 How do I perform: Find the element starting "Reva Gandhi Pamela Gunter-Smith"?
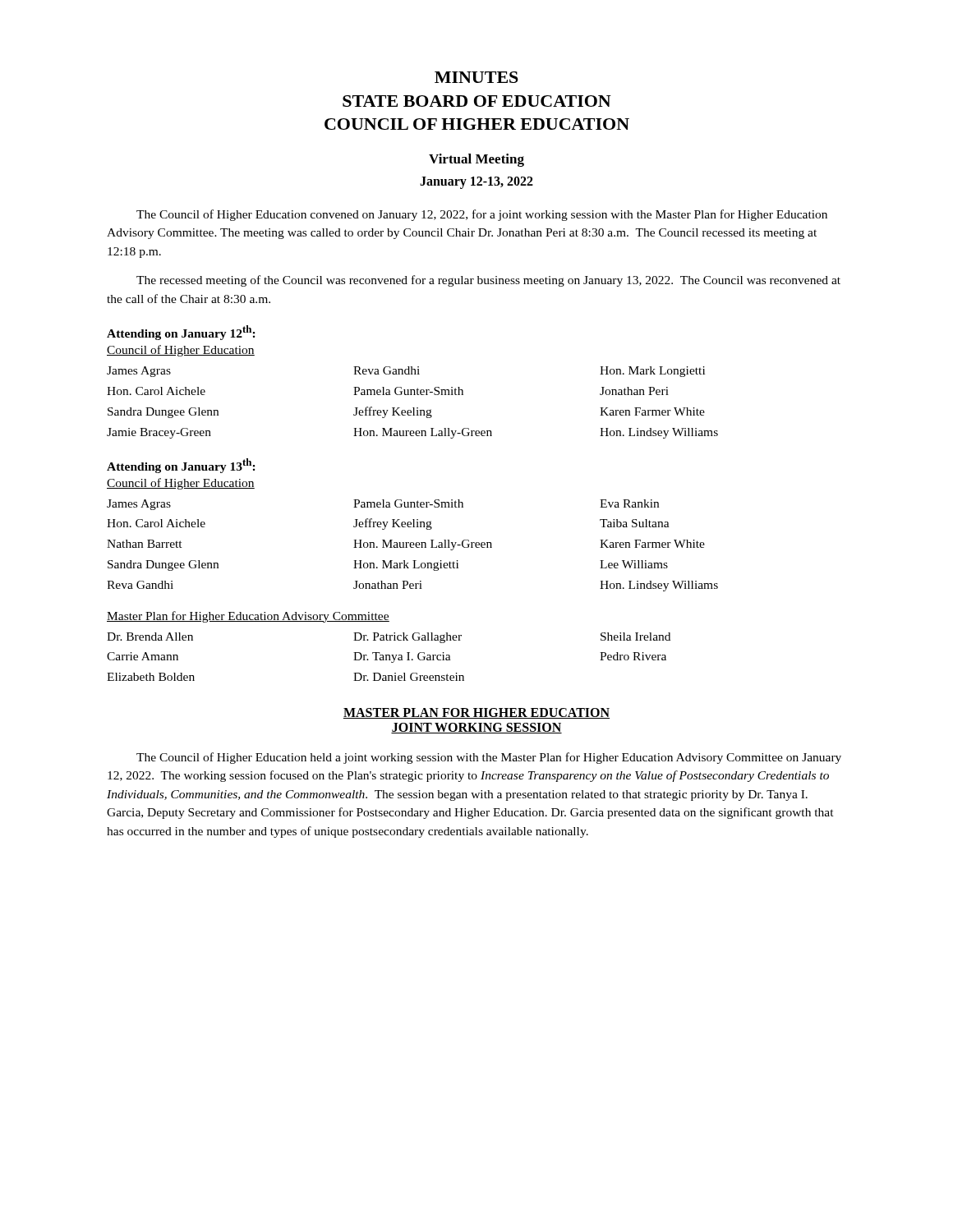coord(423,401)
